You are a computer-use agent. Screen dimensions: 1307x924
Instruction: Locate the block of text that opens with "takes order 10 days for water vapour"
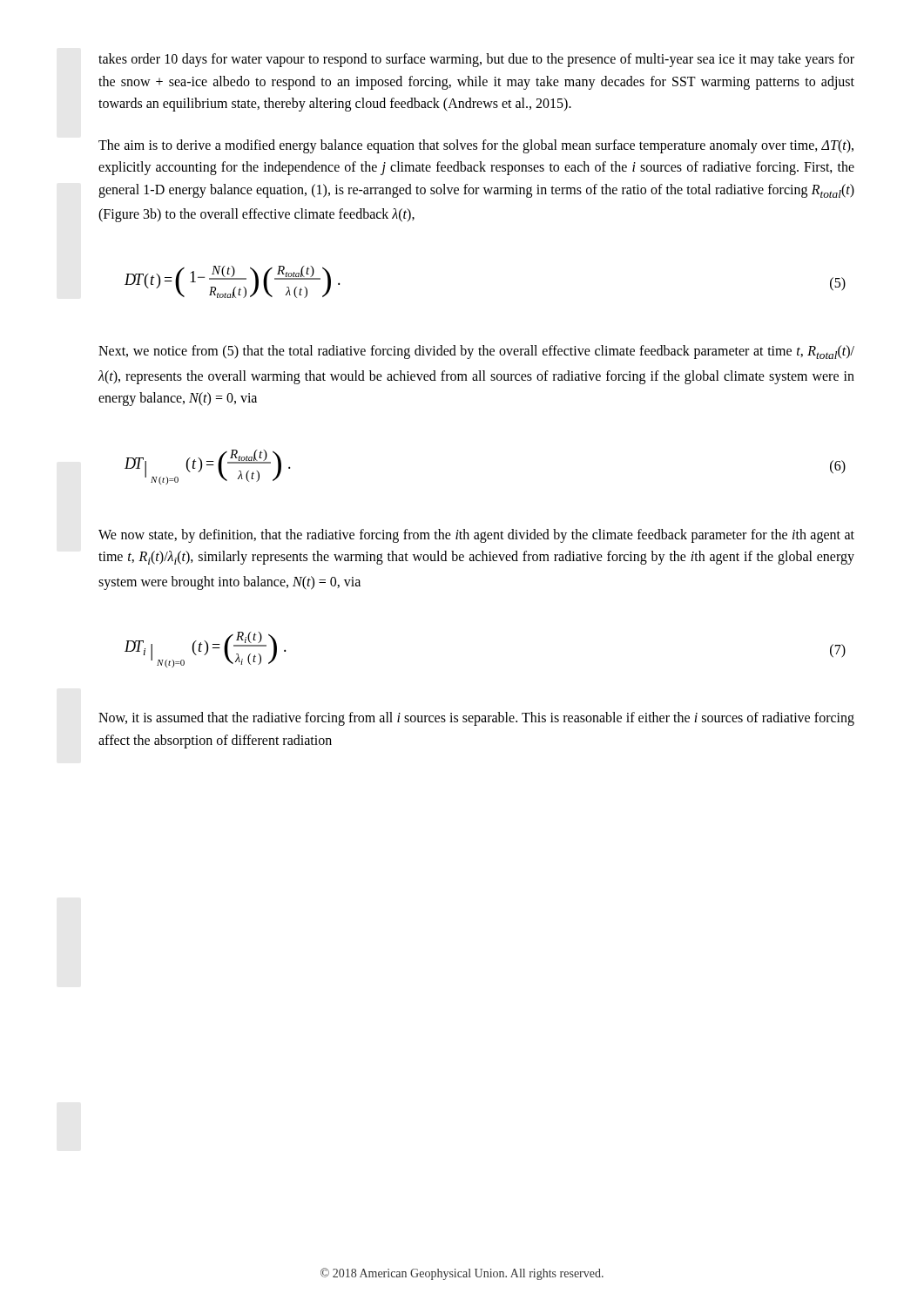pos(476,81)
